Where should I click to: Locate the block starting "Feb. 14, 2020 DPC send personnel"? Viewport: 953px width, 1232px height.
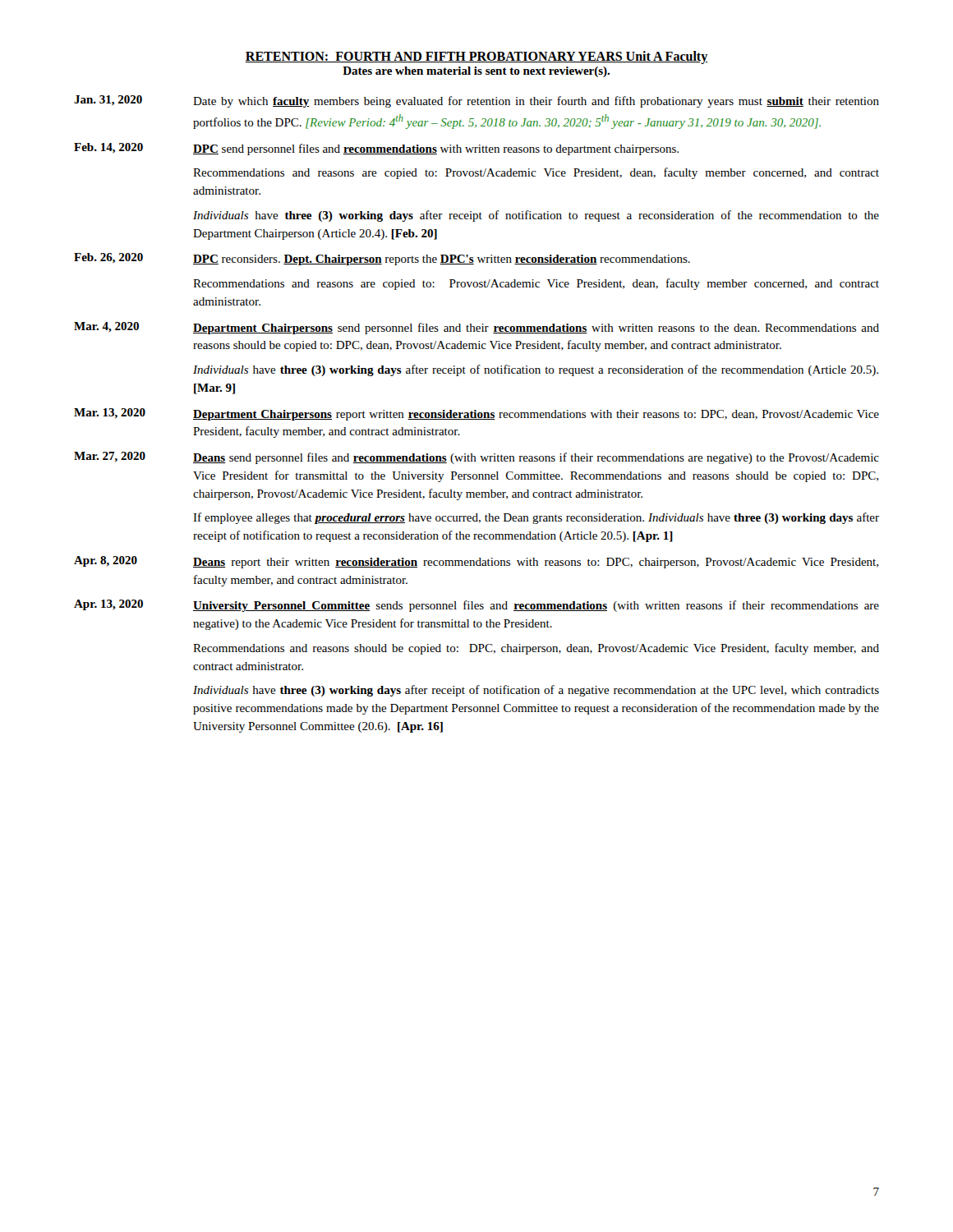coord(376,149)
